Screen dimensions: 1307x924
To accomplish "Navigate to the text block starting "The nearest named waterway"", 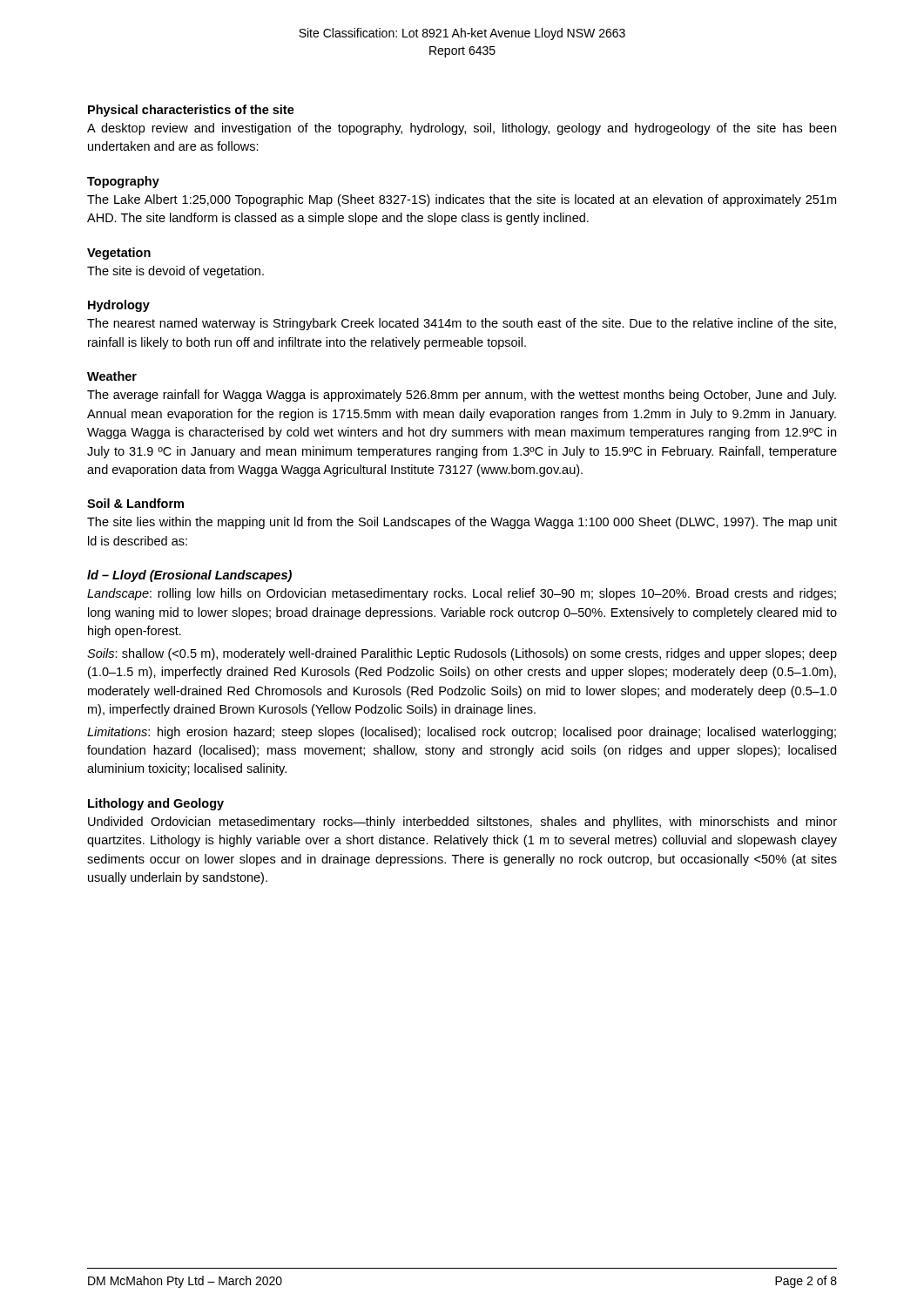I will point(462,333).
